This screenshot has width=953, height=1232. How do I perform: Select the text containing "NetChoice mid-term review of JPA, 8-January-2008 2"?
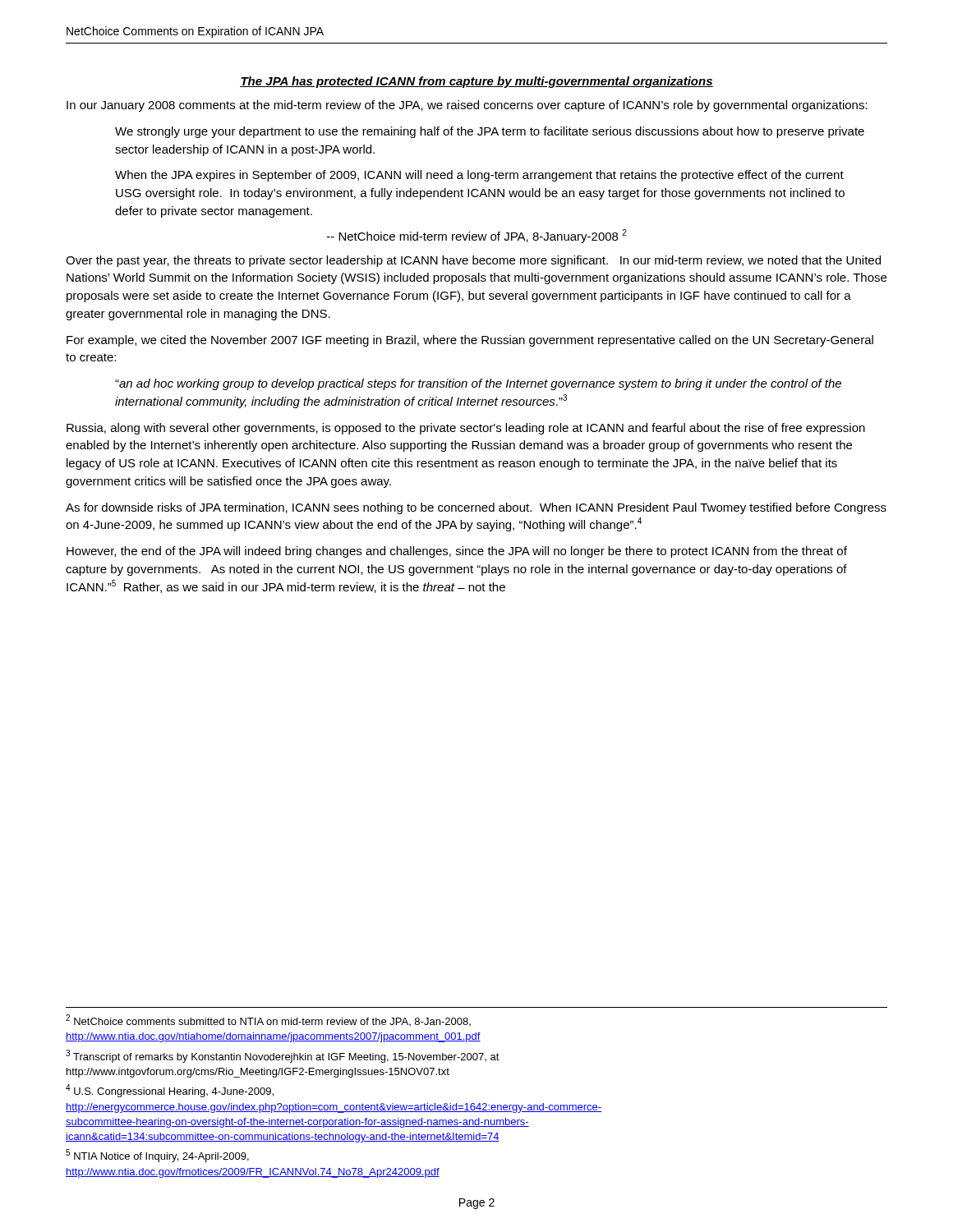[x=476, y=235]
